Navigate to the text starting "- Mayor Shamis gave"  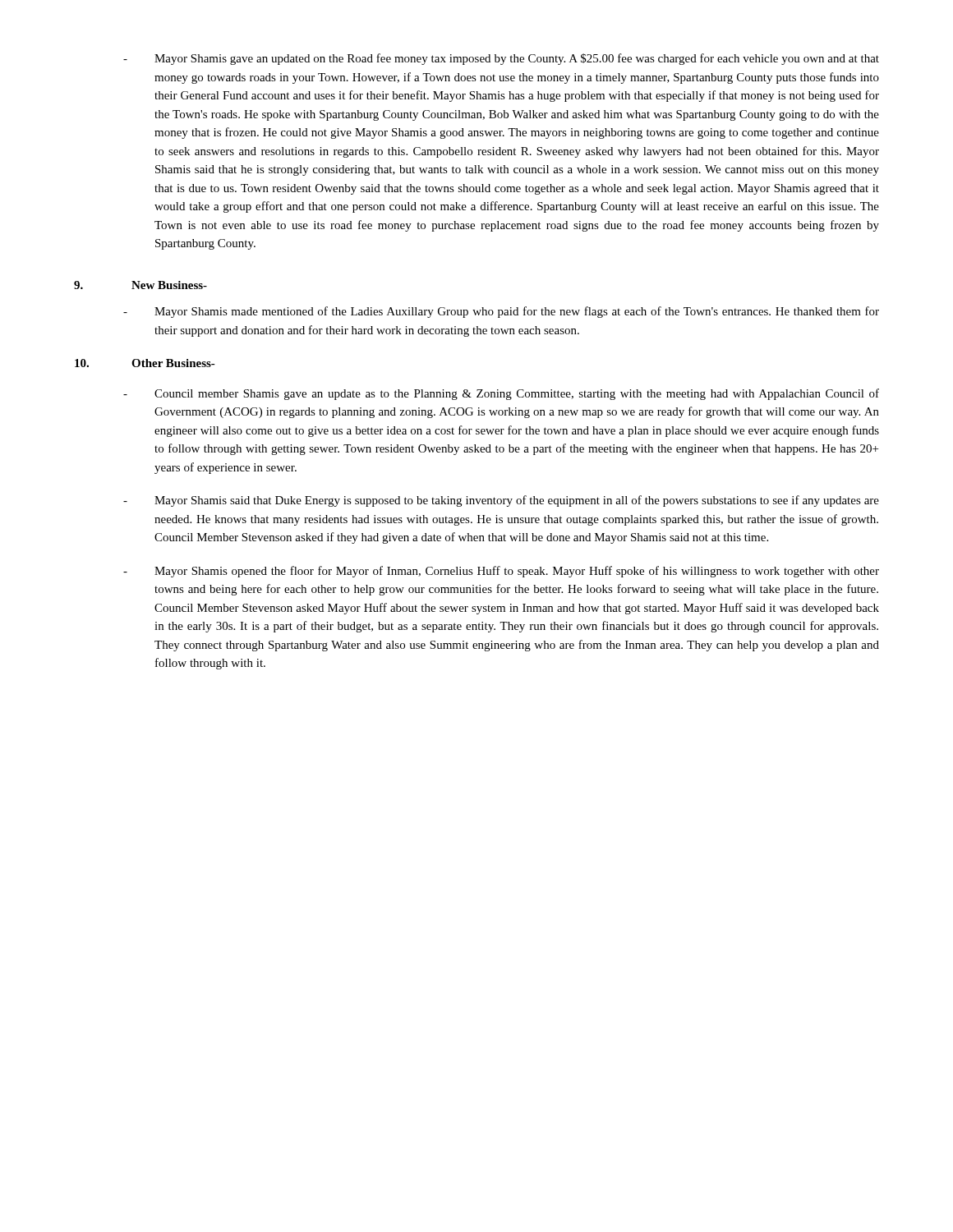tap(476, 151)
